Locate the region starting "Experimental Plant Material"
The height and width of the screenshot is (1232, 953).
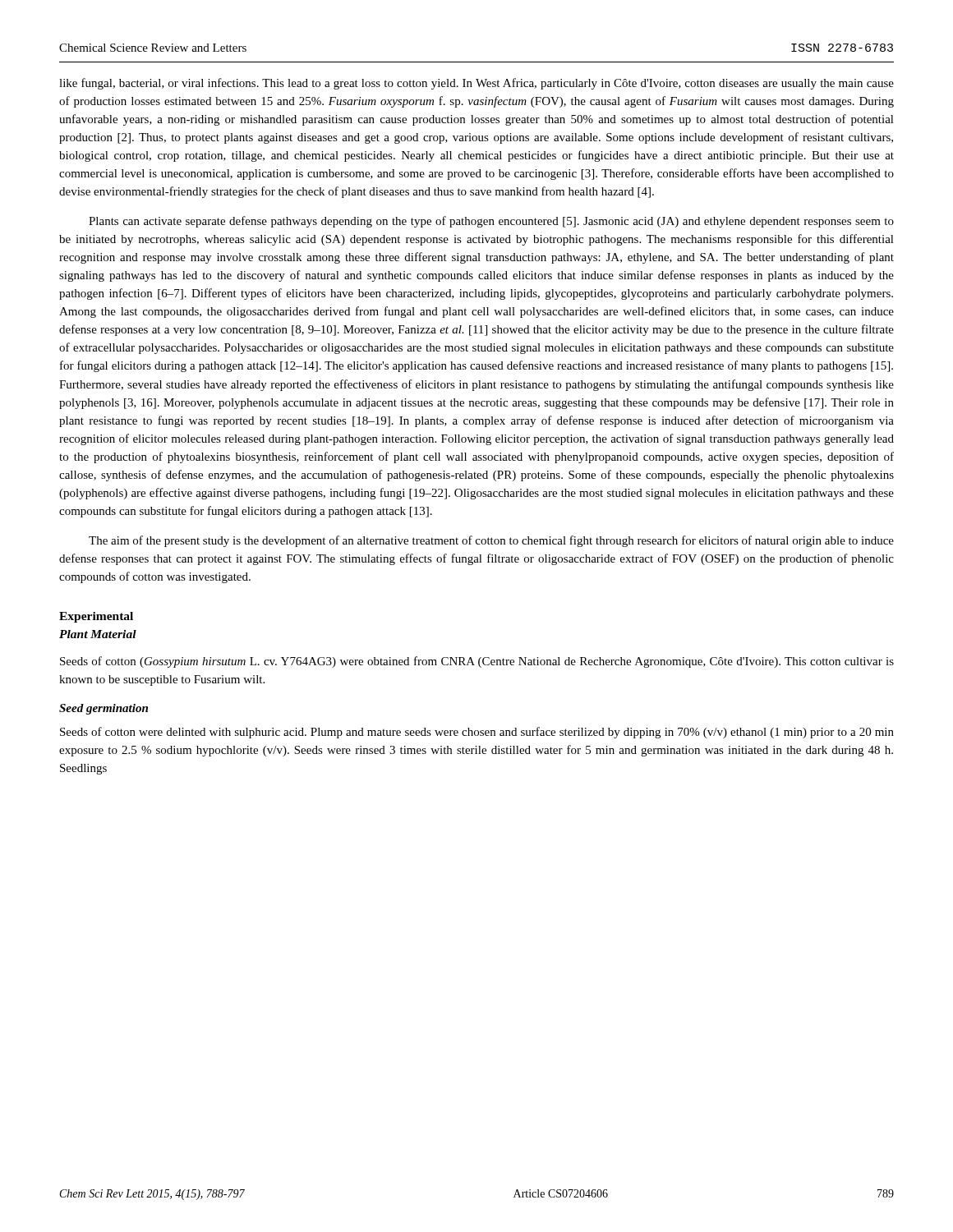(98, 625)
